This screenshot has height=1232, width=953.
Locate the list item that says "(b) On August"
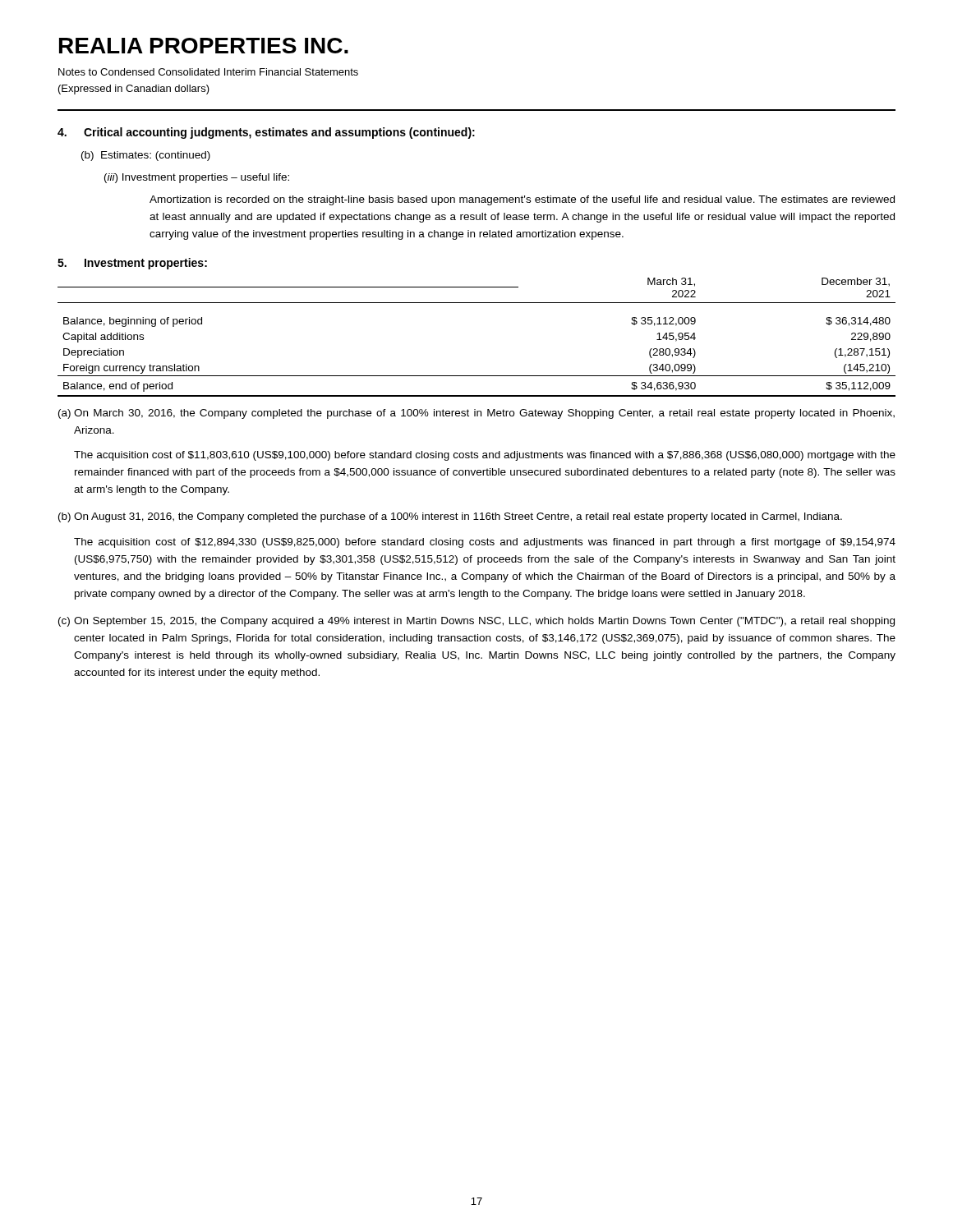pos(450,517)
